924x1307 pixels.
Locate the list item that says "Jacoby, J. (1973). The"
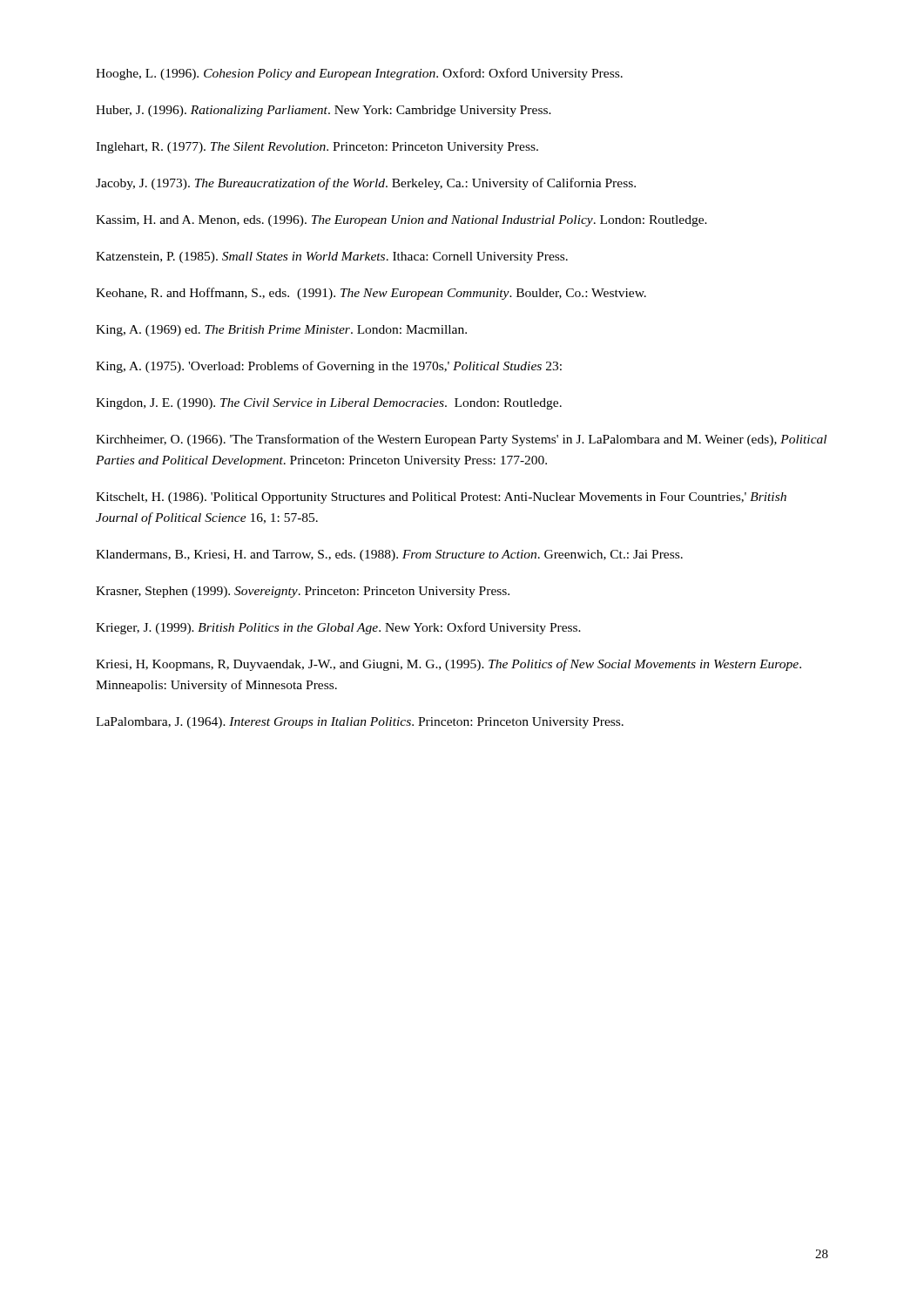pyautogui.click(x=366, y=183)
